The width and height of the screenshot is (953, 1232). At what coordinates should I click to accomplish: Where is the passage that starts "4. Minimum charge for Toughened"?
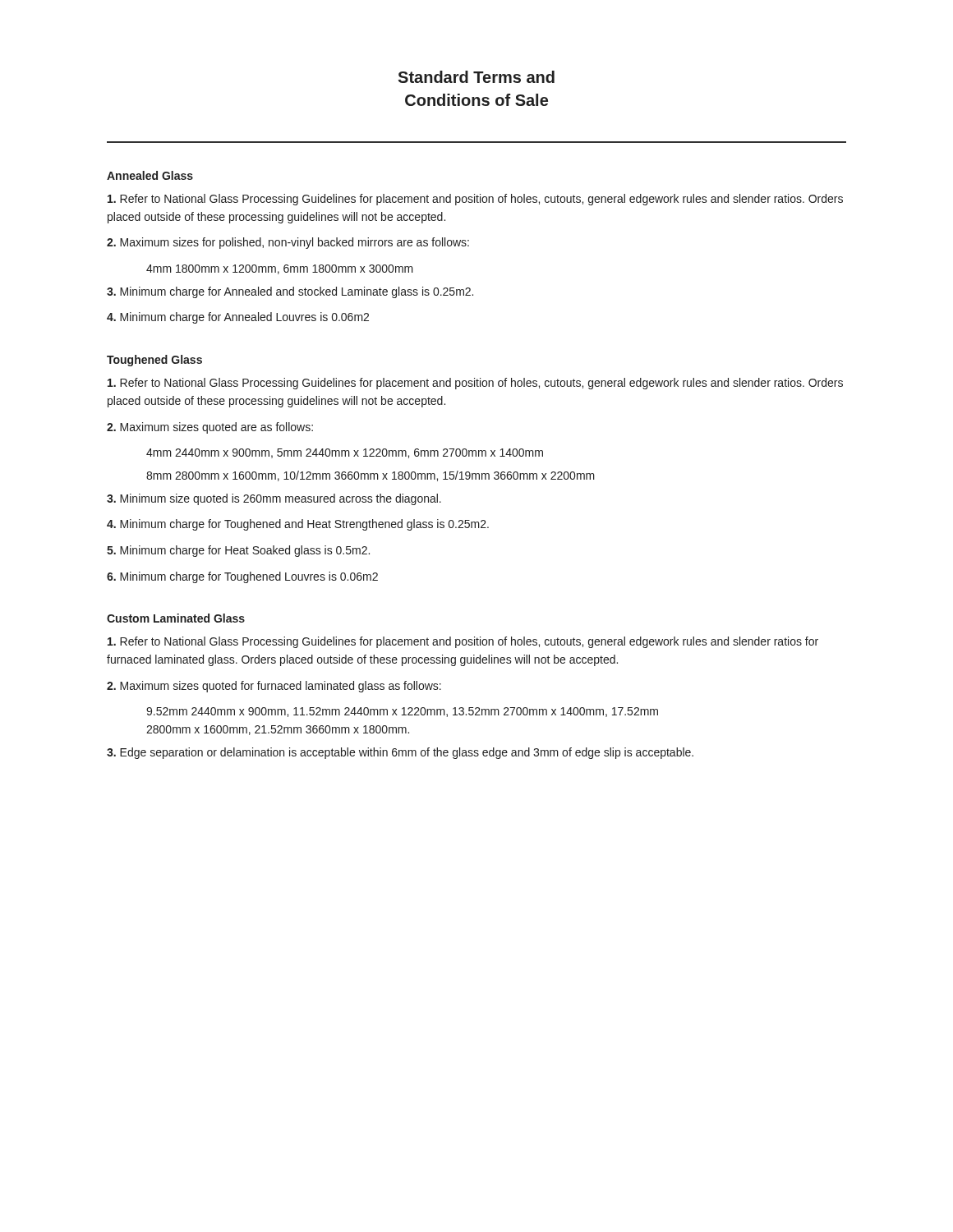[476, 525]
